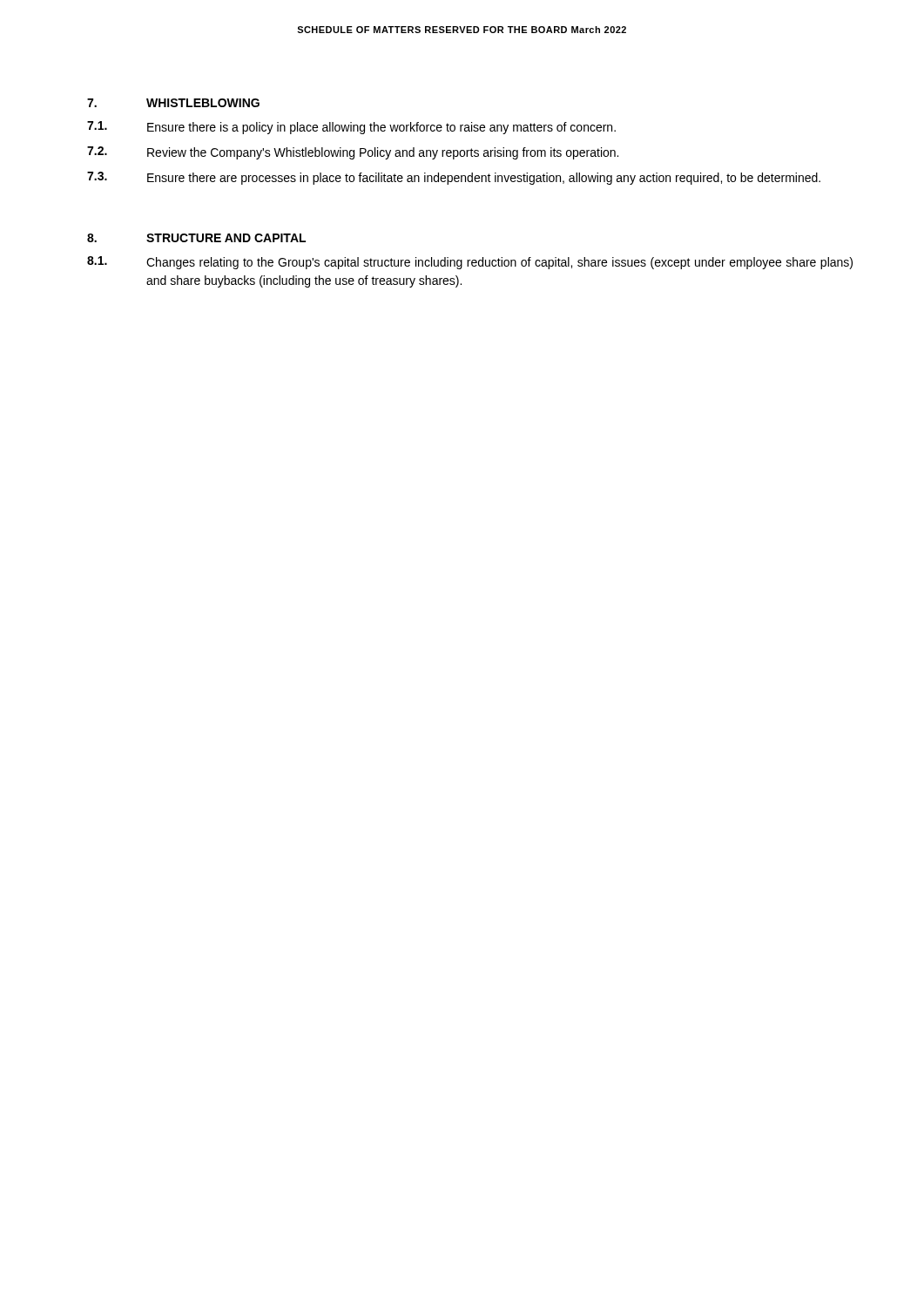
Task: Locate the passage starting "8.1. Changes relating"
Action: pyautogui.click(x=470, y=272)
